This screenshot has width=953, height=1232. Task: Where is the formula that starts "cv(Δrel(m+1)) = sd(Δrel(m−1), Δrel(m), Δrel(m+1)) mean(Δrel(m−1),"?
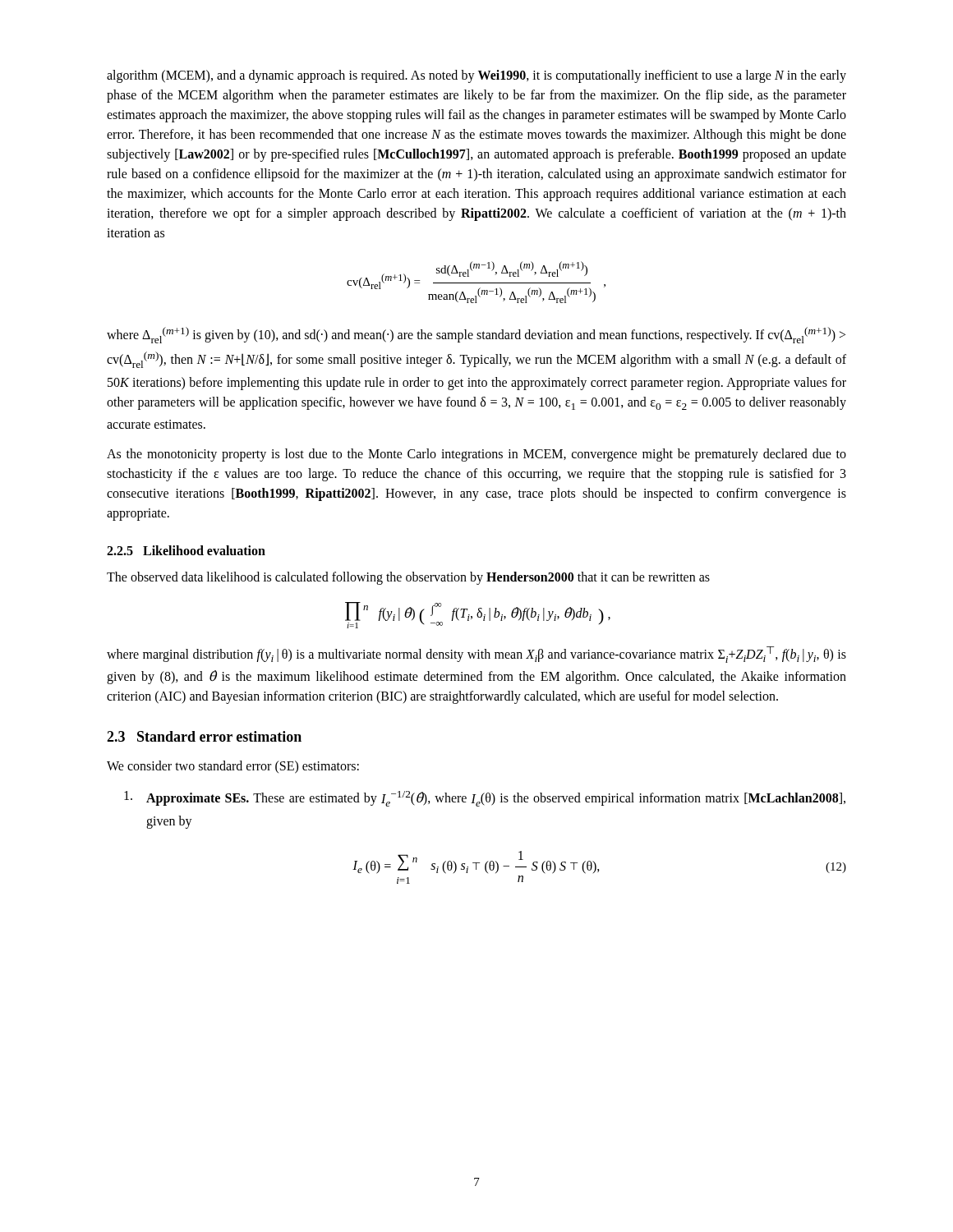click(476, 283)
